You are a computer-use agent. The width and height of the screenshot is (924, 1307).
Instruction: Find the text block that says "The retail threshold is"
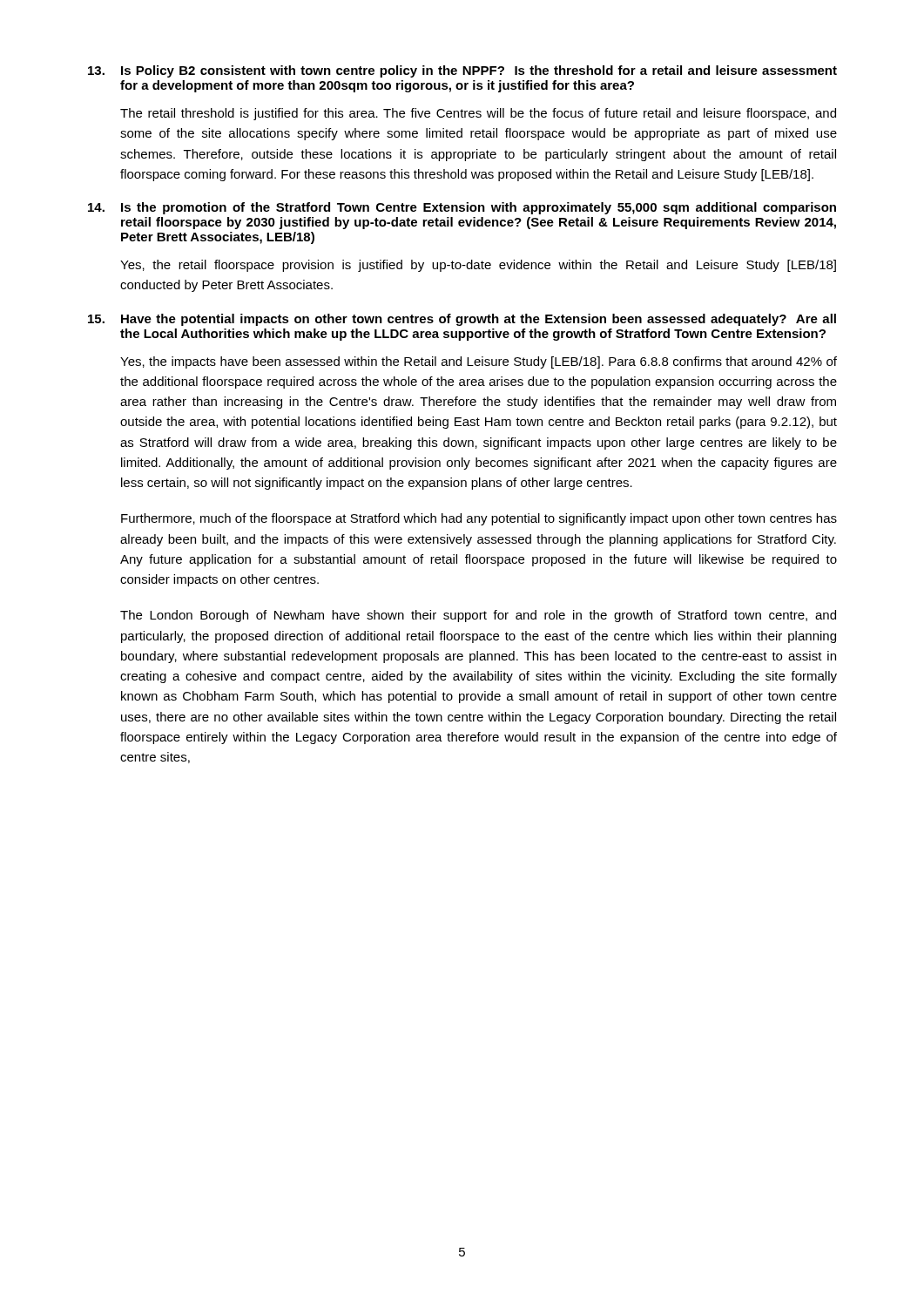pyautogui.click(x=479, y=143)
